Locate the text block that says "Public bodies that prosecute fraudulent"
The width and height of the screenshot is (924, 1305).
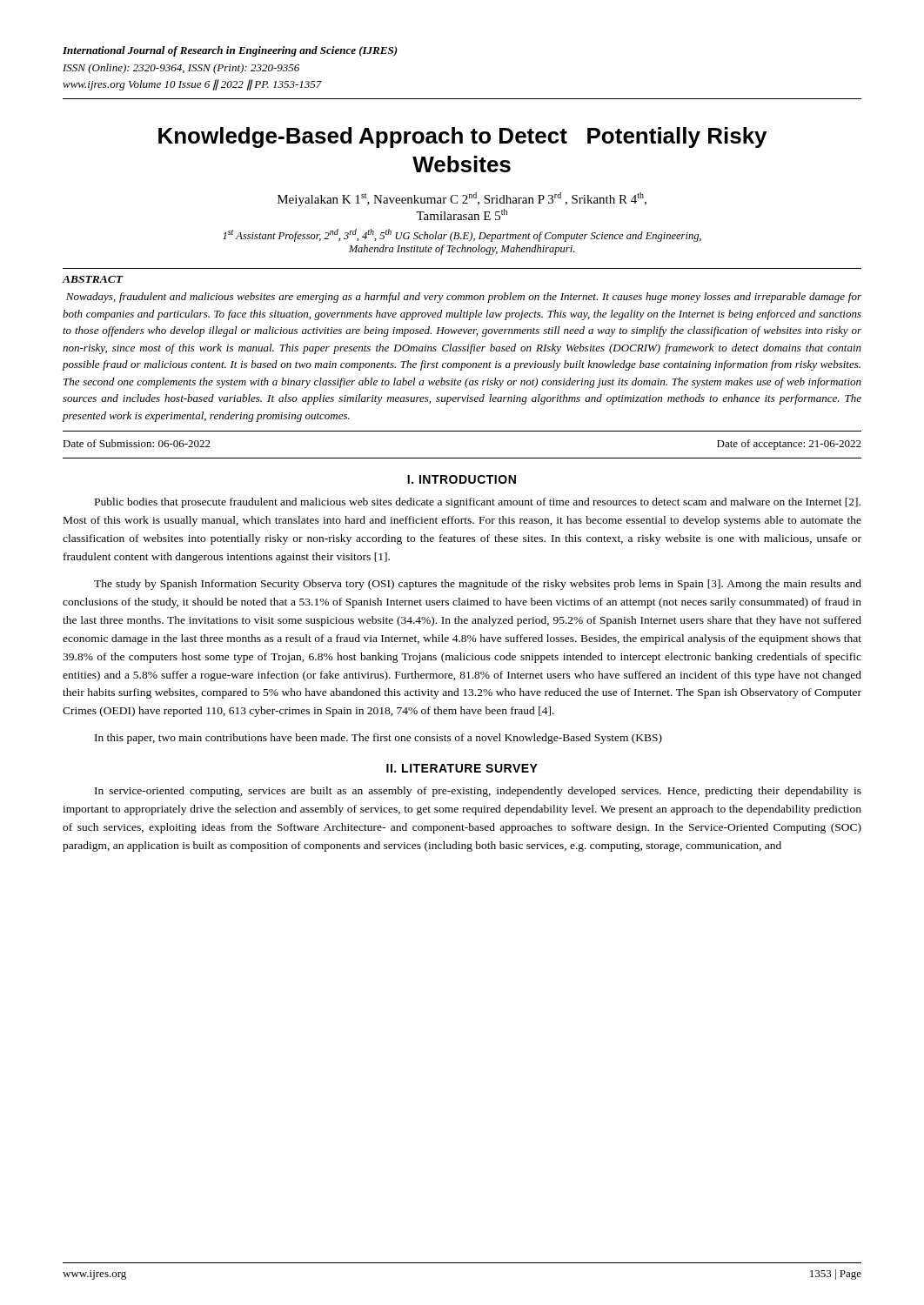(x=462, y=529)
